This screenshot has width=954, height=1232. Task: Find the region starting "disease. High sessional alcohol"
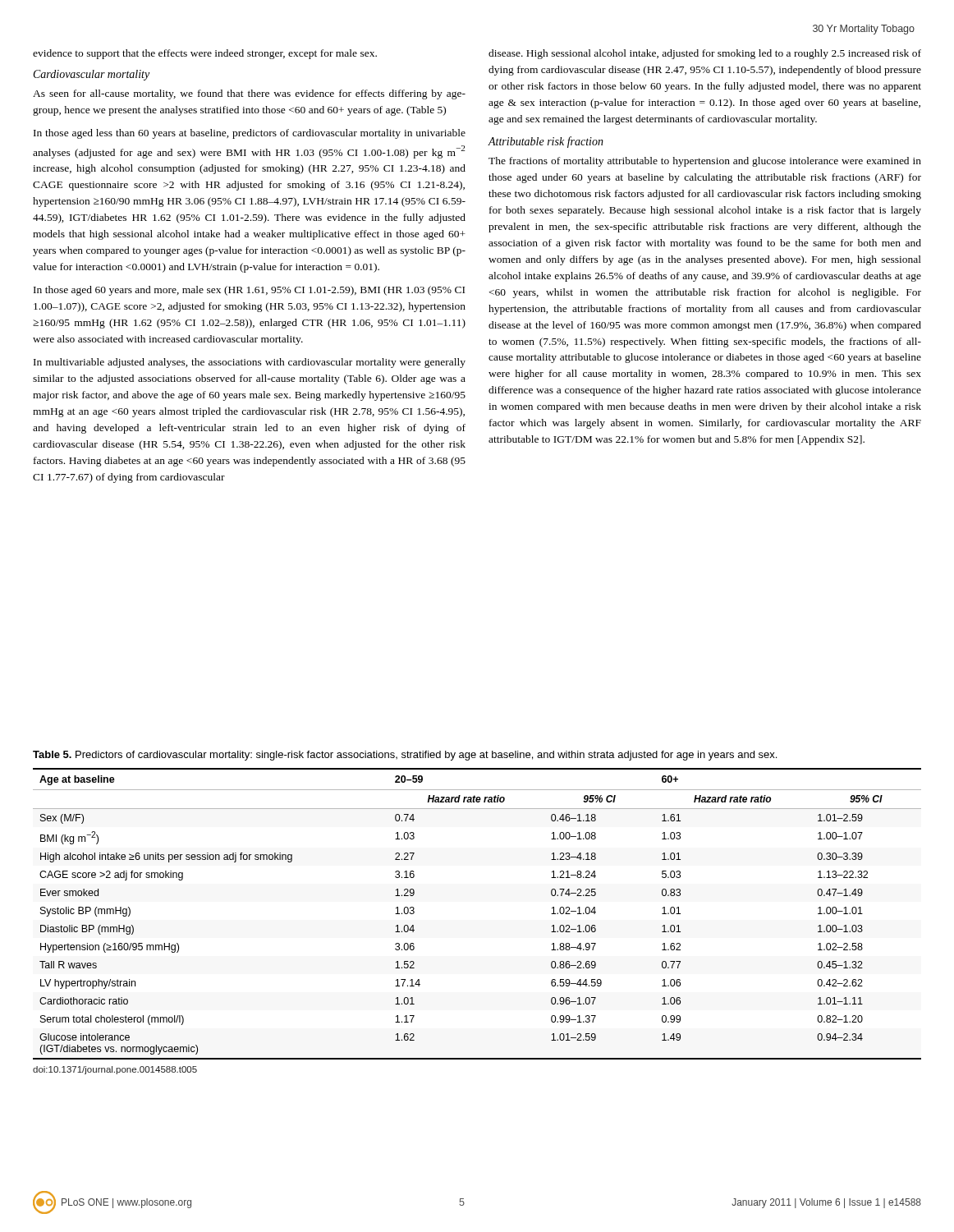705,86
